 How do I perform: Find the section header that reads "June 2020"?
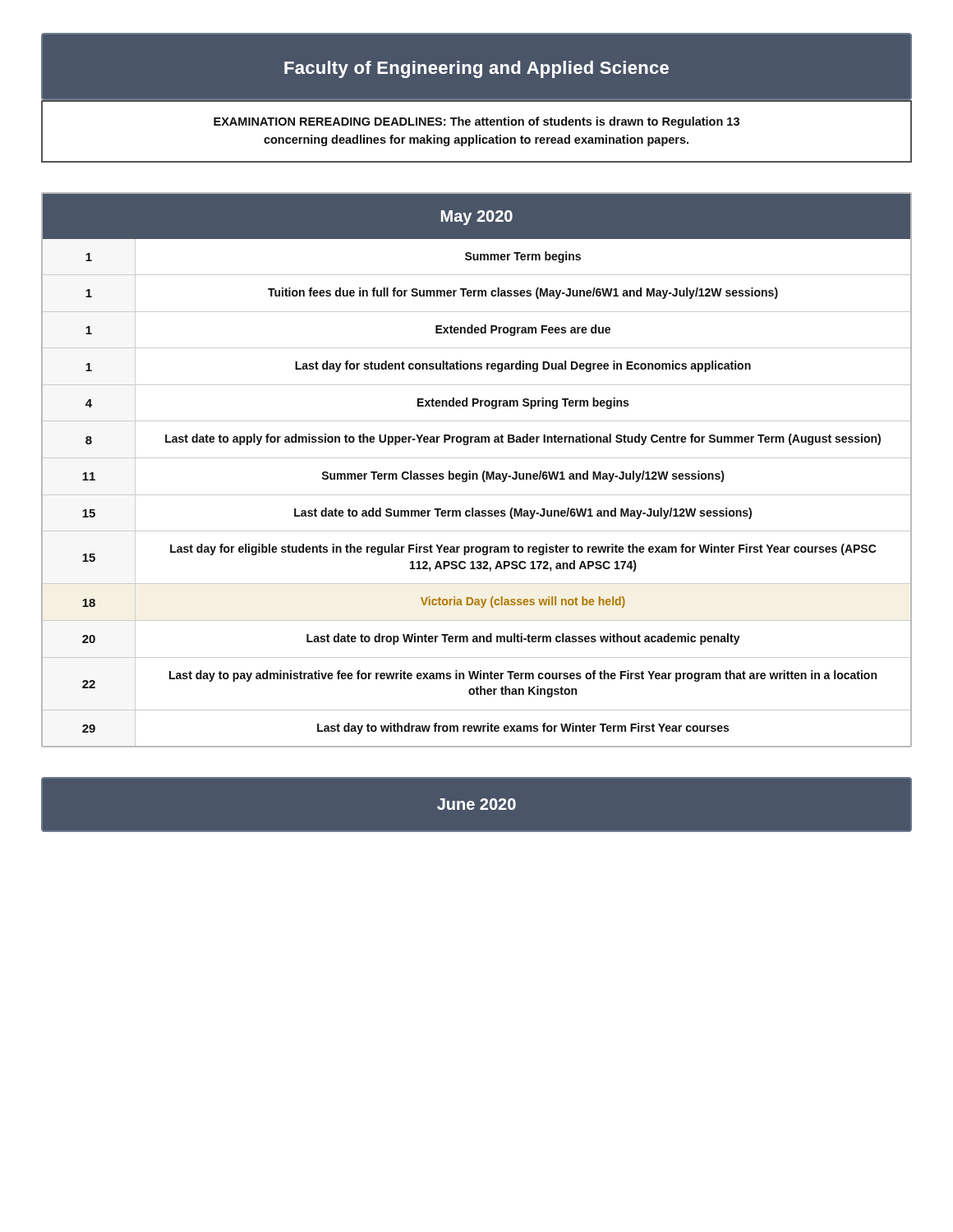click(x=476, y=805)
